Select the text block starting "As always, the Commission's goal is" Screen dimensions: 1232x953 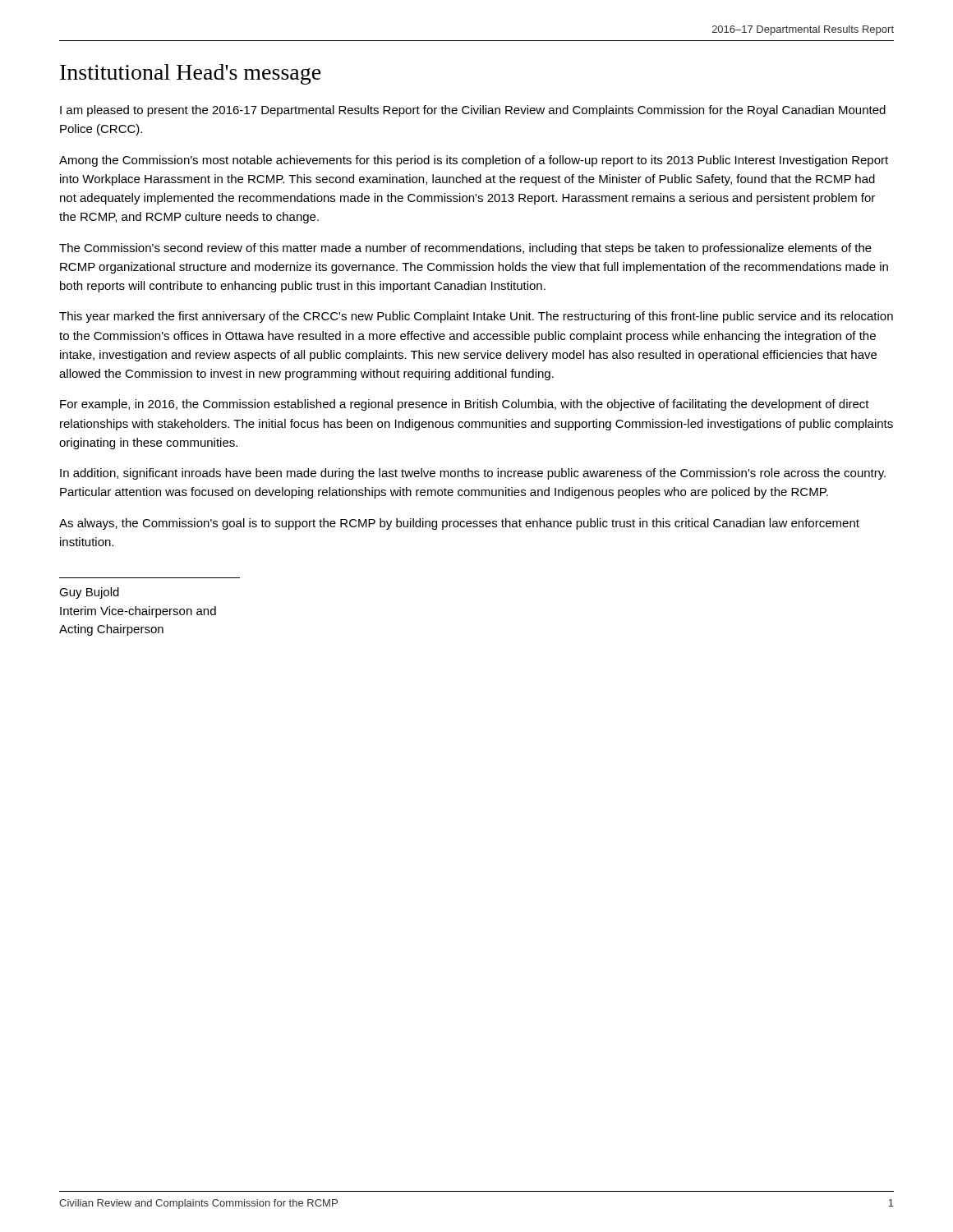coord(476,532)
